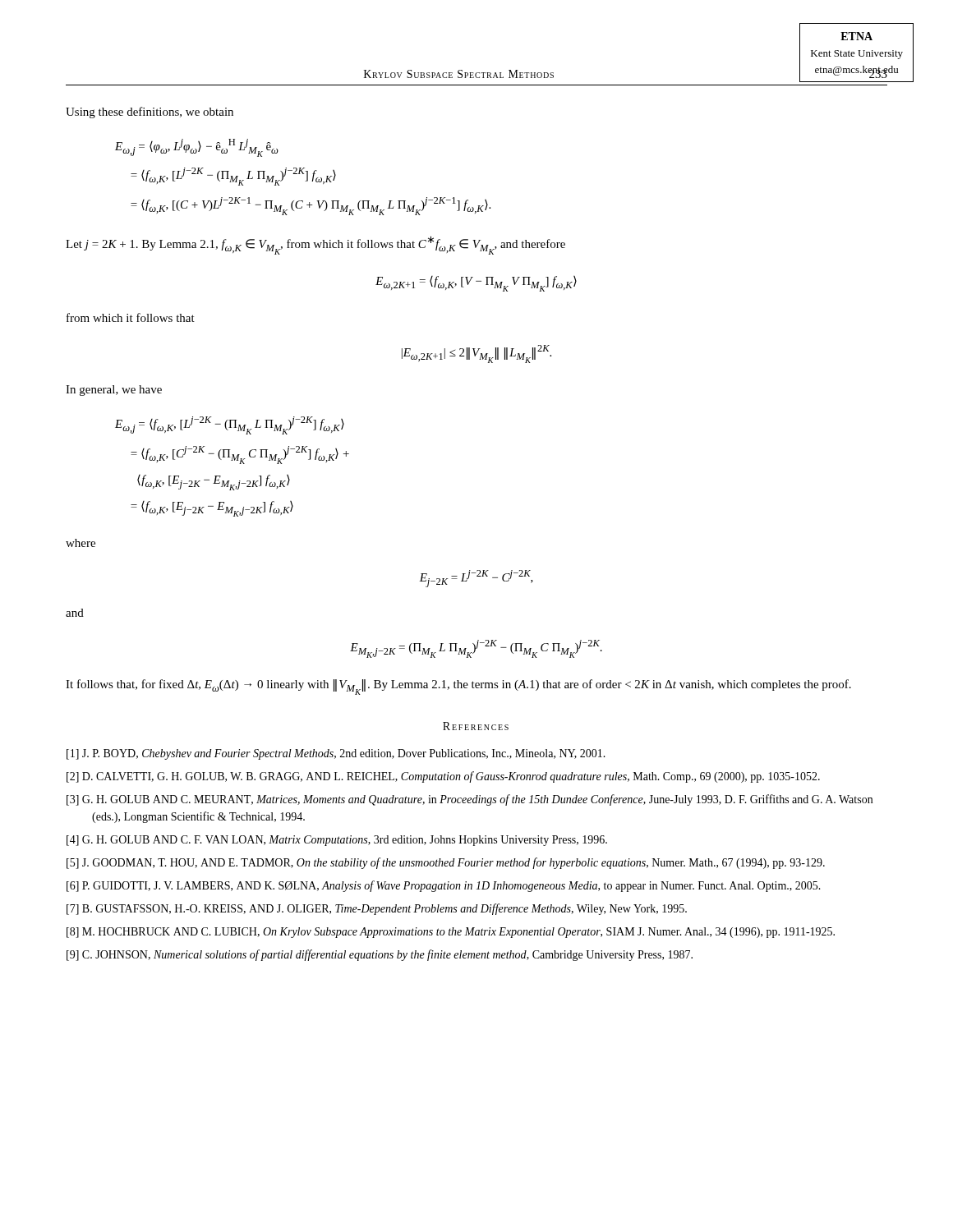Click on the list item containing "[6] P. GUIDOTTI, J. V."
953x1232 pixels.
pyautogui.click(x=443, y=886)
